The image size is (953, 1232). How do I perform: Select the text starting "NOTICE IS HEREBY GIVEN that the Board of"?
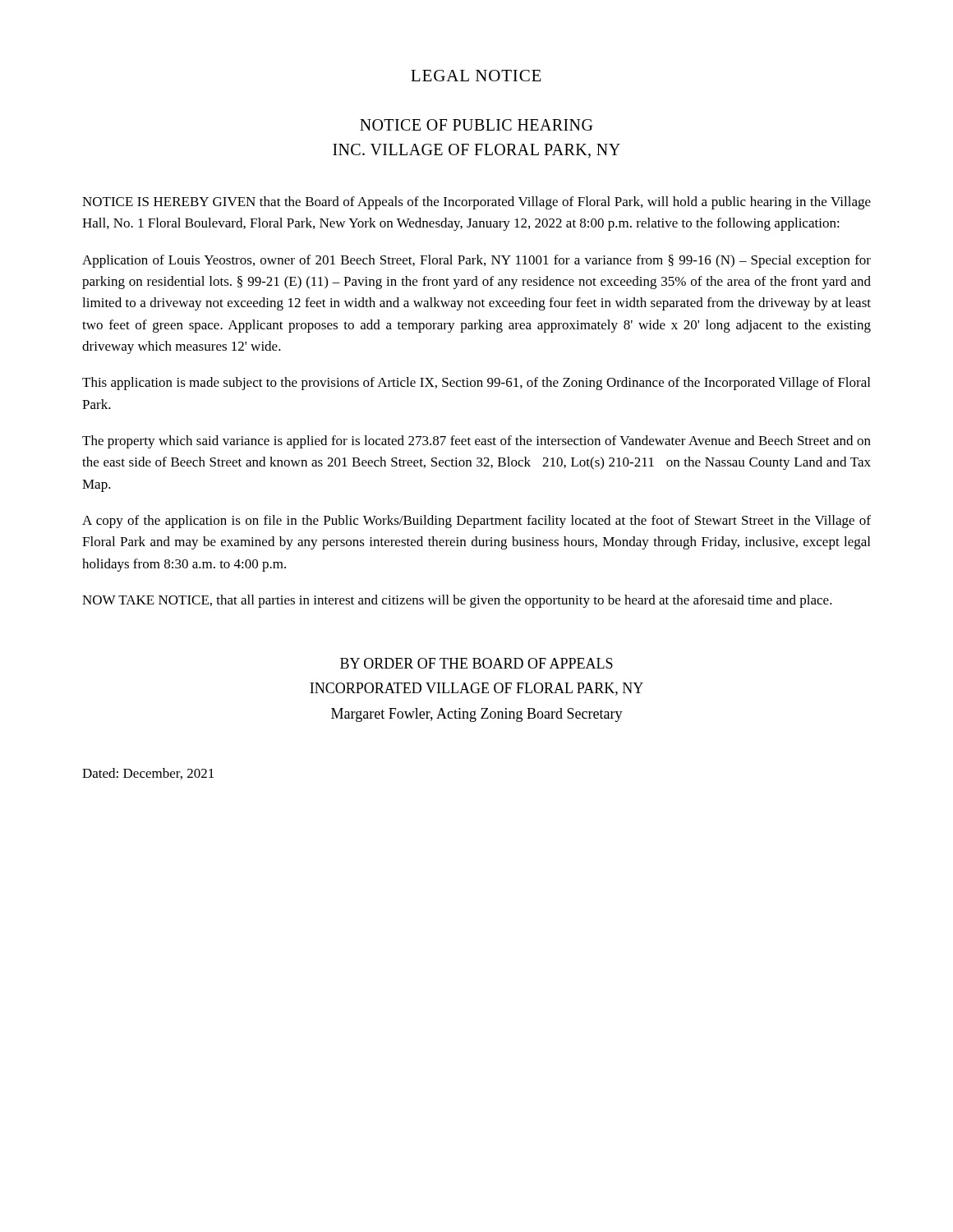click(476, 212)
